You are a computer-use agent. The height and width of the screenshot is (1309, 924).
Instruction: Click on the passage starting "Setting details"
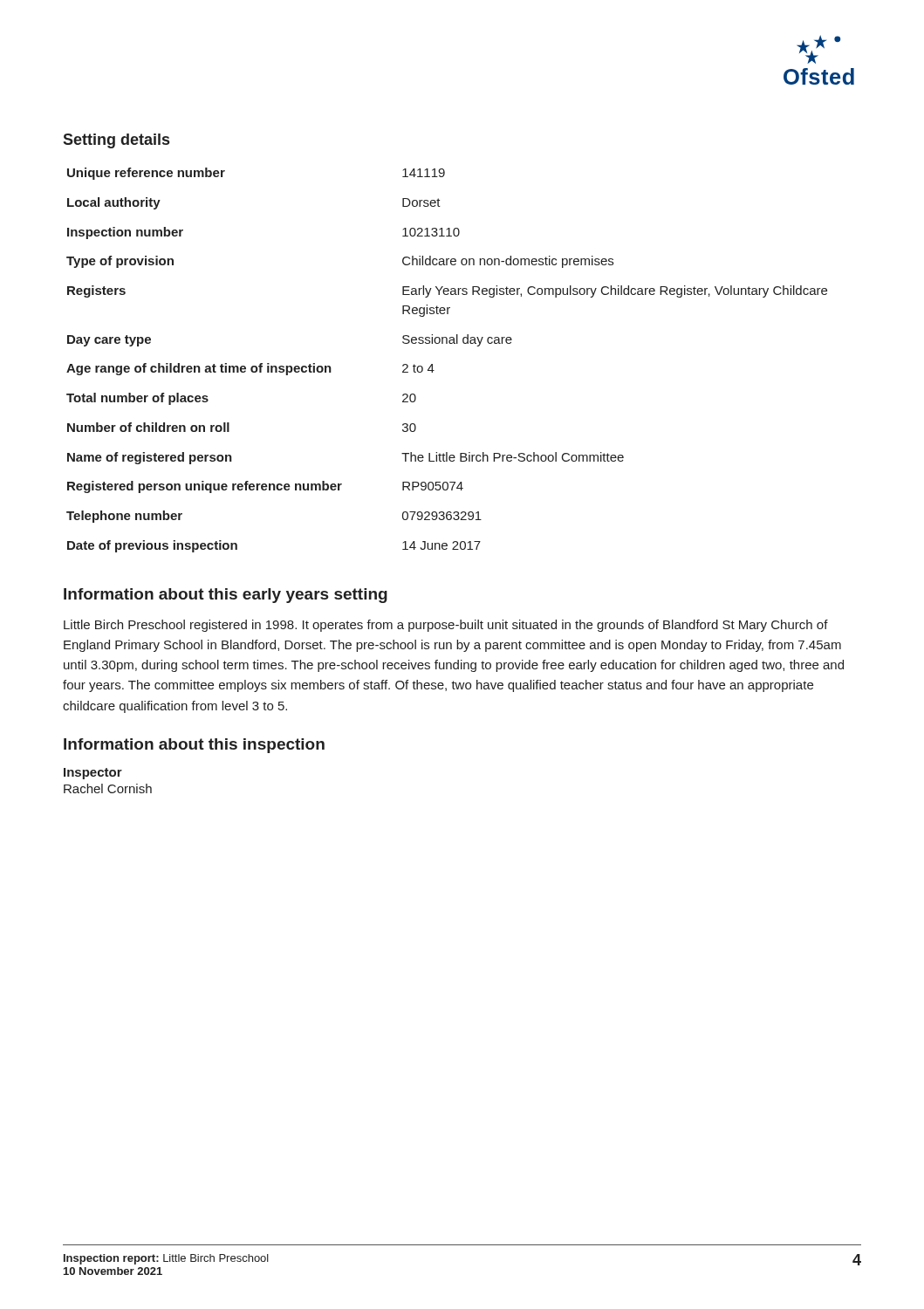(117, 140)
